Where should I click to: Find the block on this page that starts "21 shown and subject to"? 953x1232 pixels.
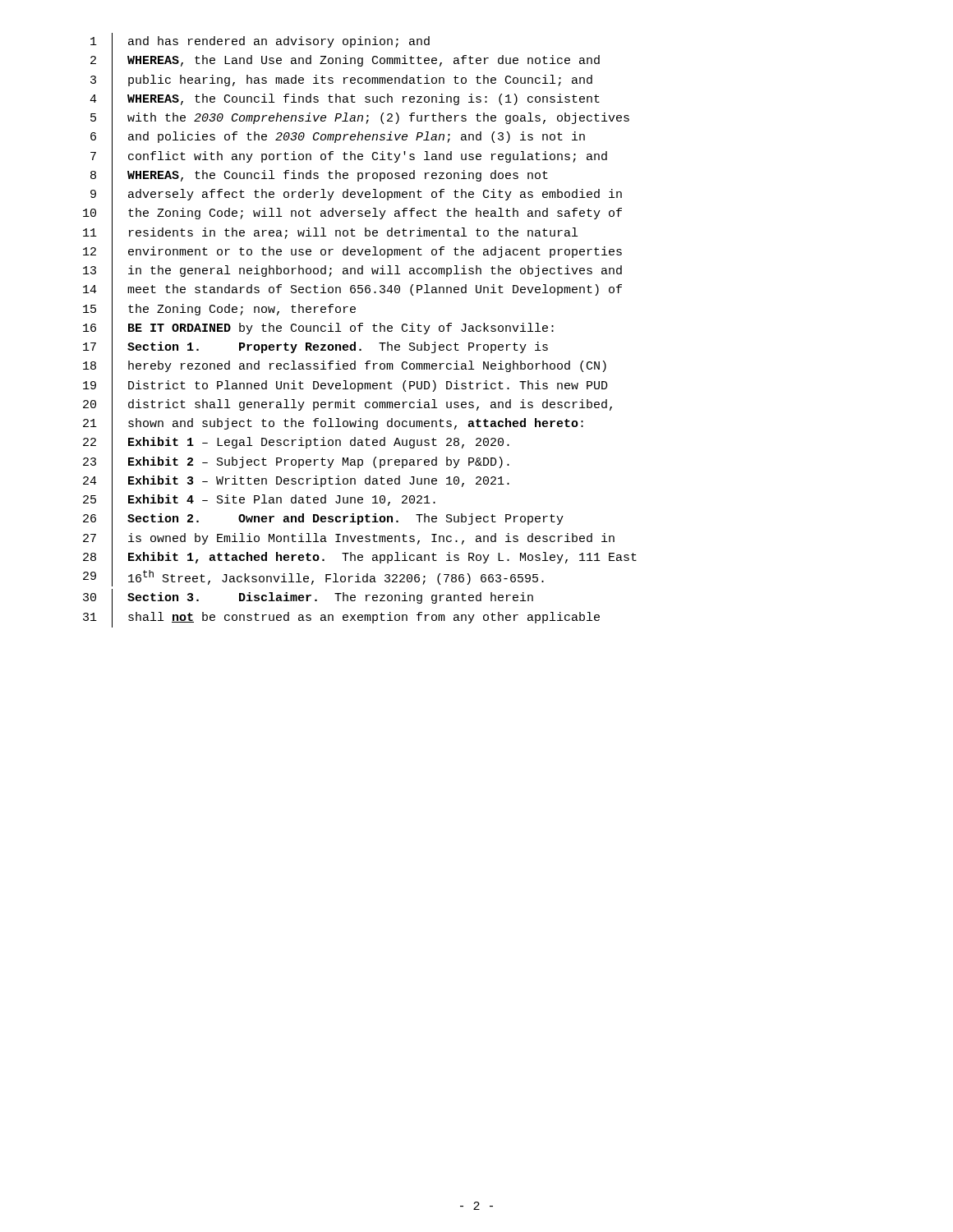(485, 424)
